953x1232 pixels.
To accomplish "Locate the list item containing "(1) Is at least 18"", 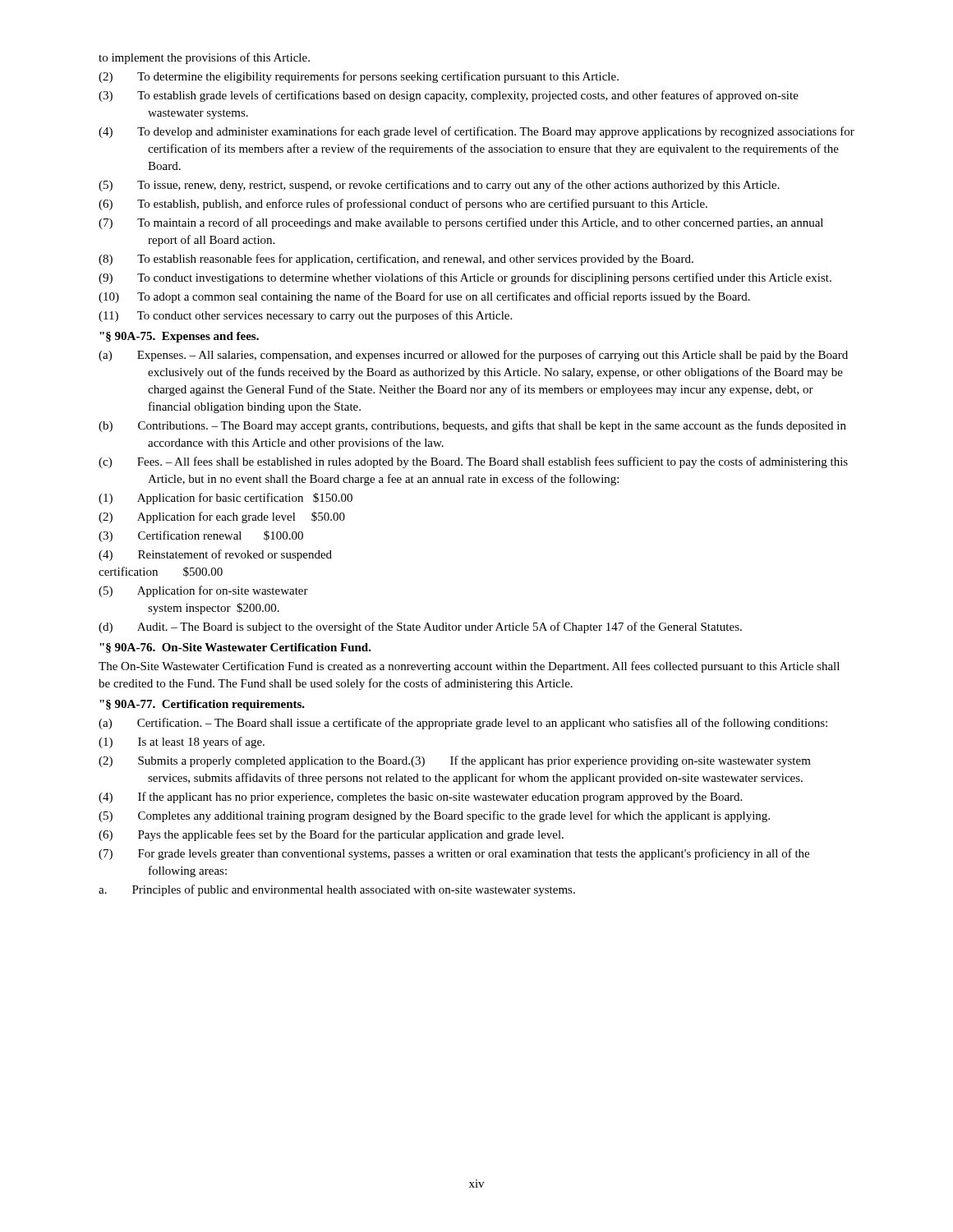I will pyautogui.click(x=182, y=742).
